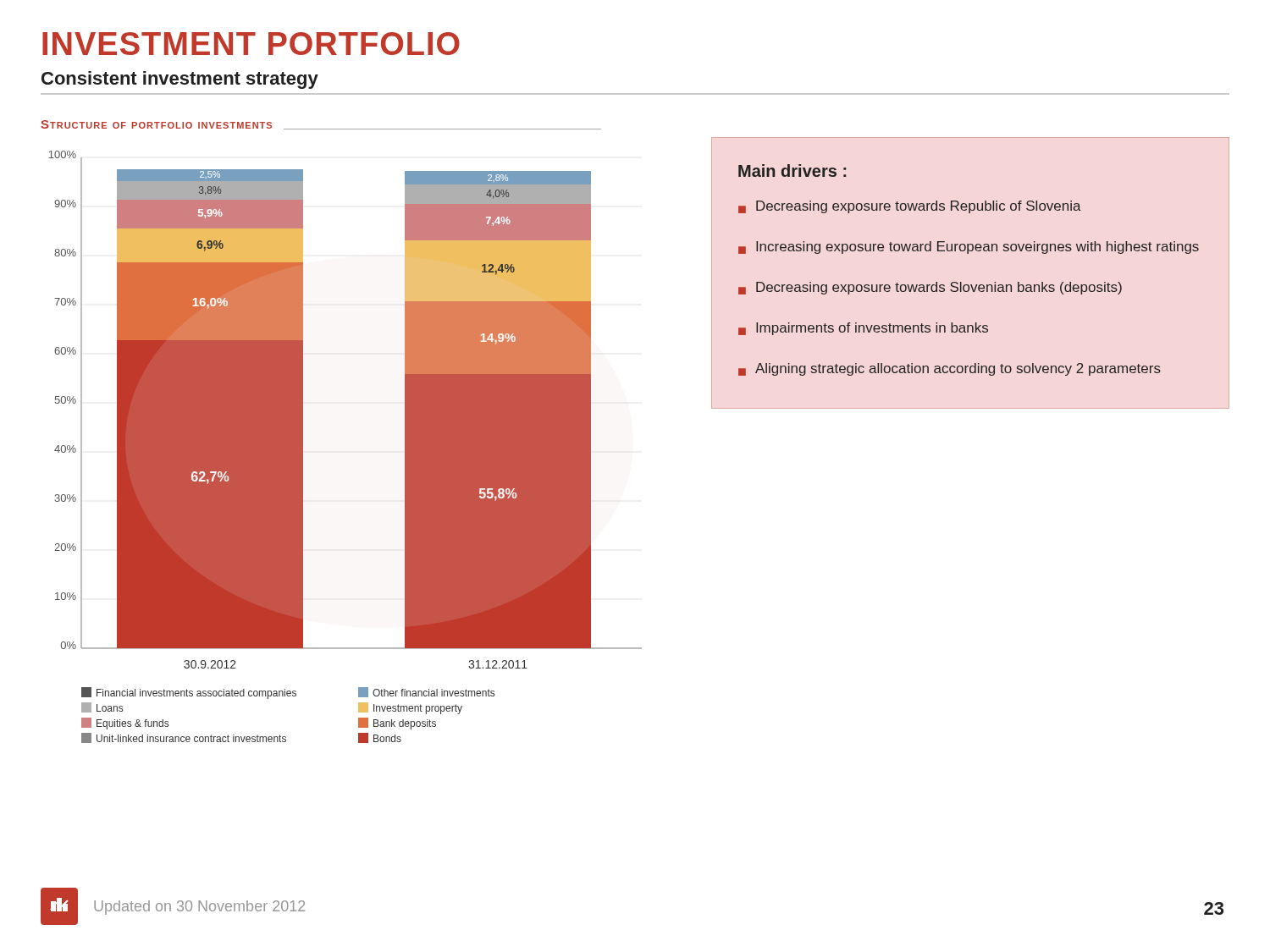Image resolution: width=1270 pixels, height=952 pixels.
Task: Point to the text block starting "■ Aligning strategic allocation"
Action: tap(949, 371)
